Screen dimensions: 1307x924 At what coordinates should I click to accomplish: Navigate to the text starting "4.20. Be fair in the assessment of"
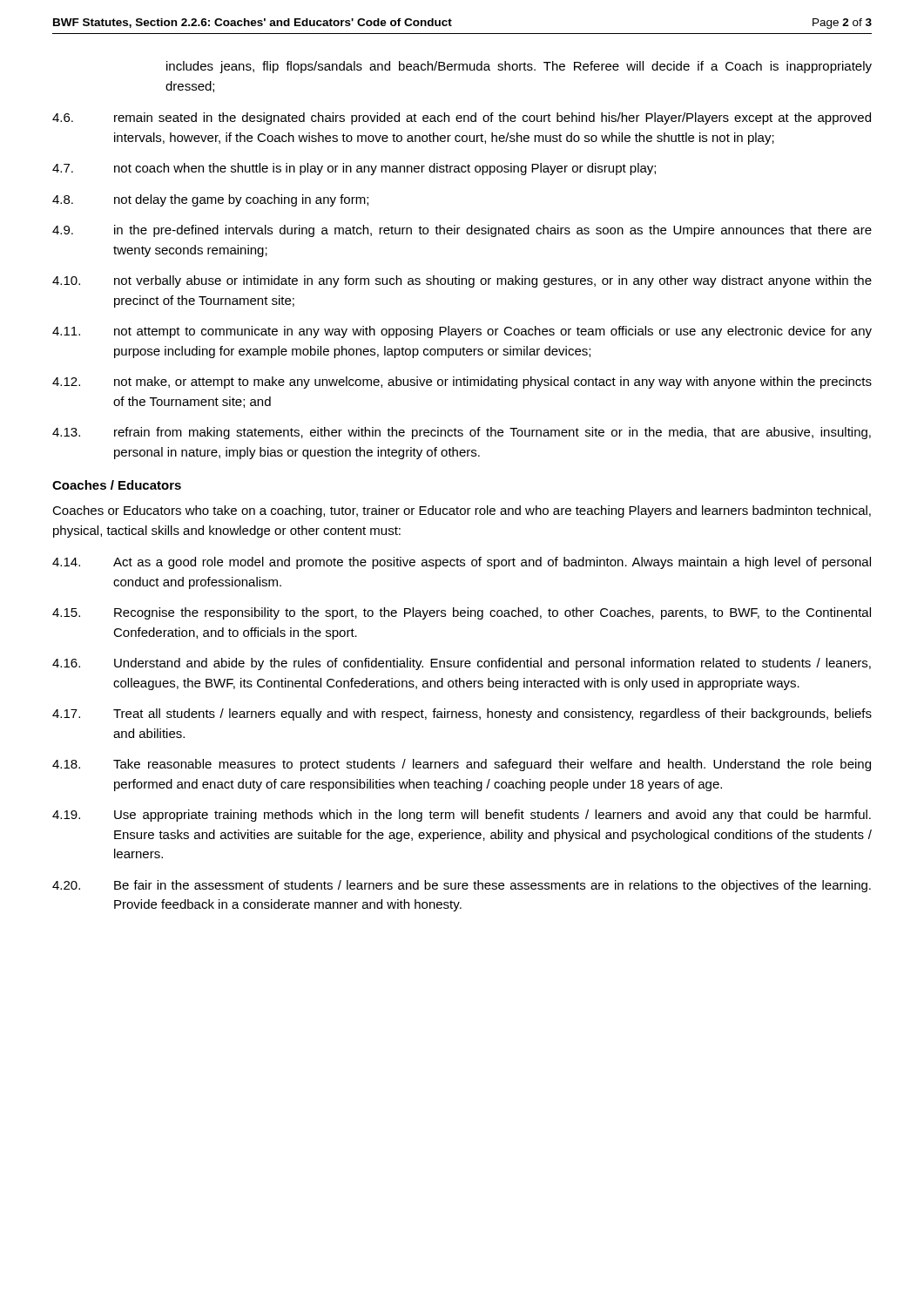(462, 895)
